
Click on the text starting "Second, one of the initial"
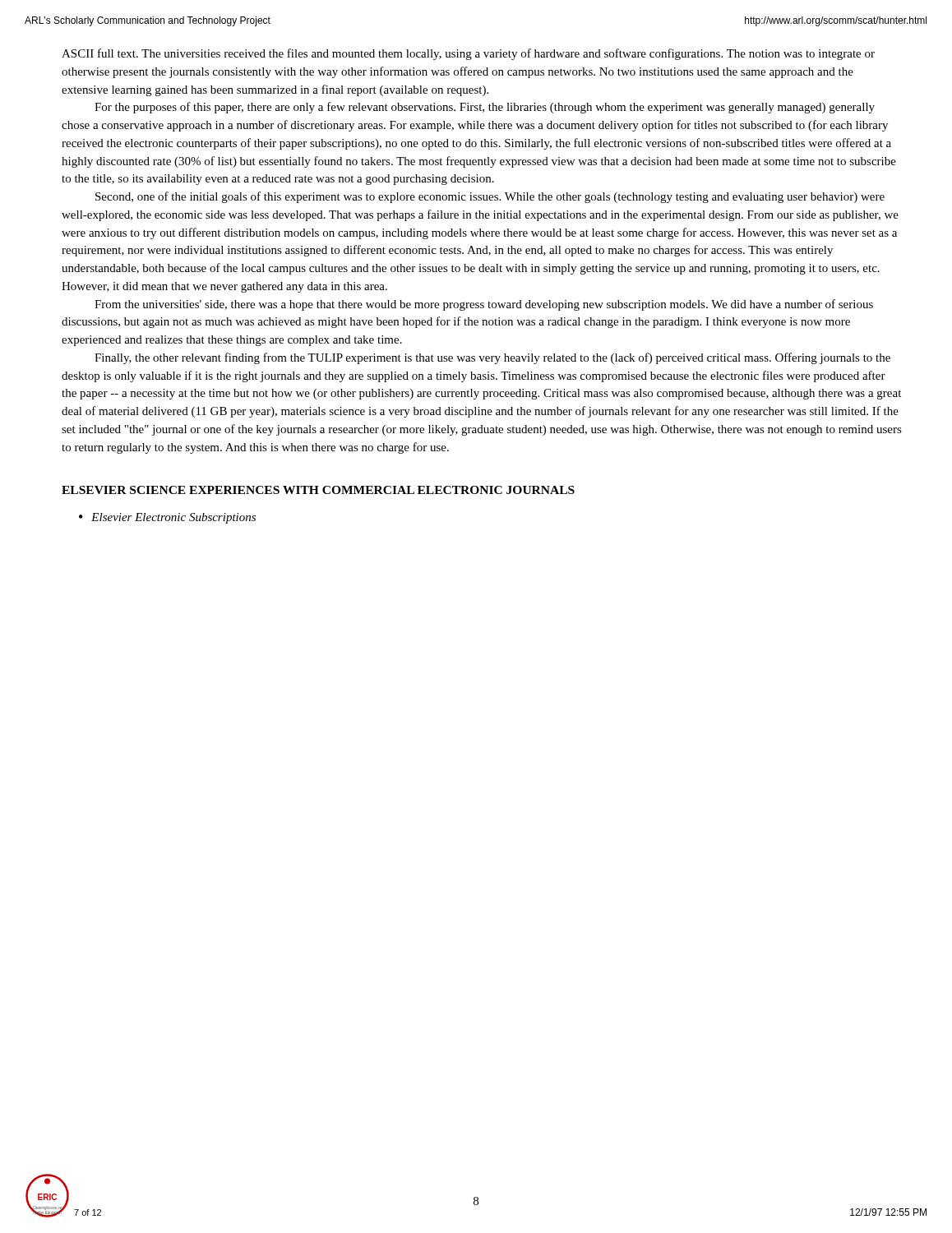click(x=482, y=242)
